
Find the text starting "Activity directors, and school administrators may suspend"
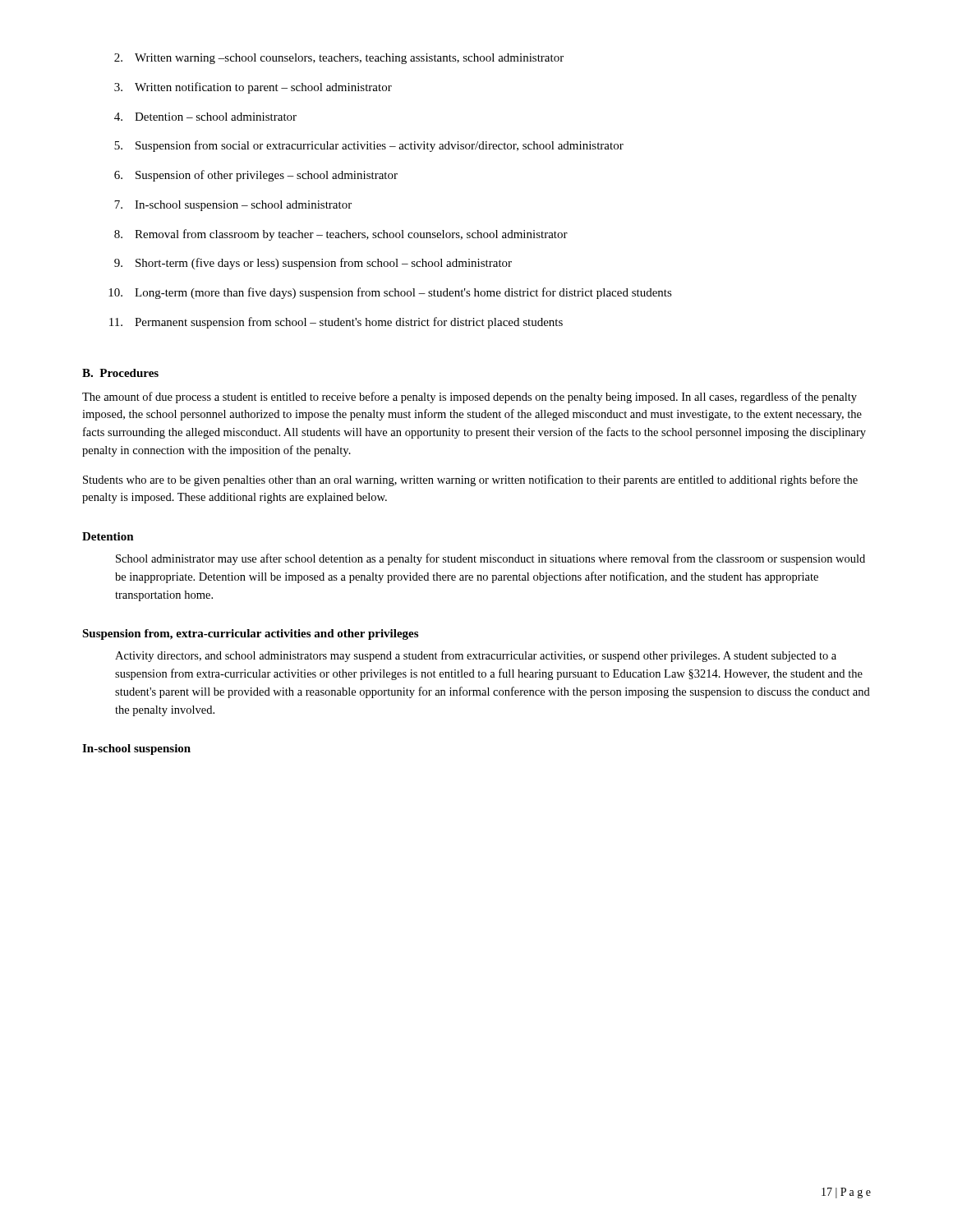tap(492, 682)
